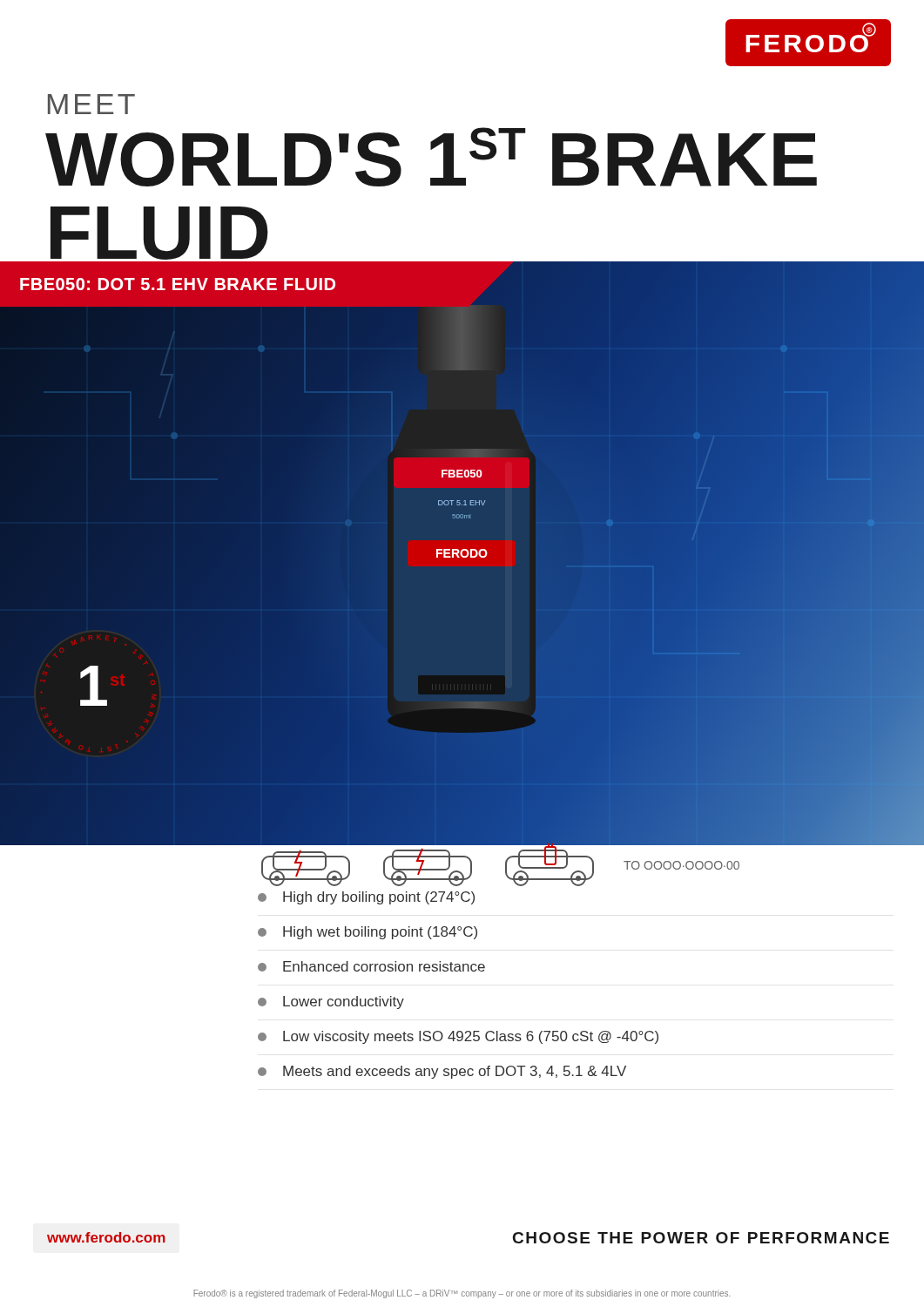Point to the element starting "CHOOSE THE POWER OF"
The width and height of the screenshot is (924, 1307).
(x=702, y=1238)
